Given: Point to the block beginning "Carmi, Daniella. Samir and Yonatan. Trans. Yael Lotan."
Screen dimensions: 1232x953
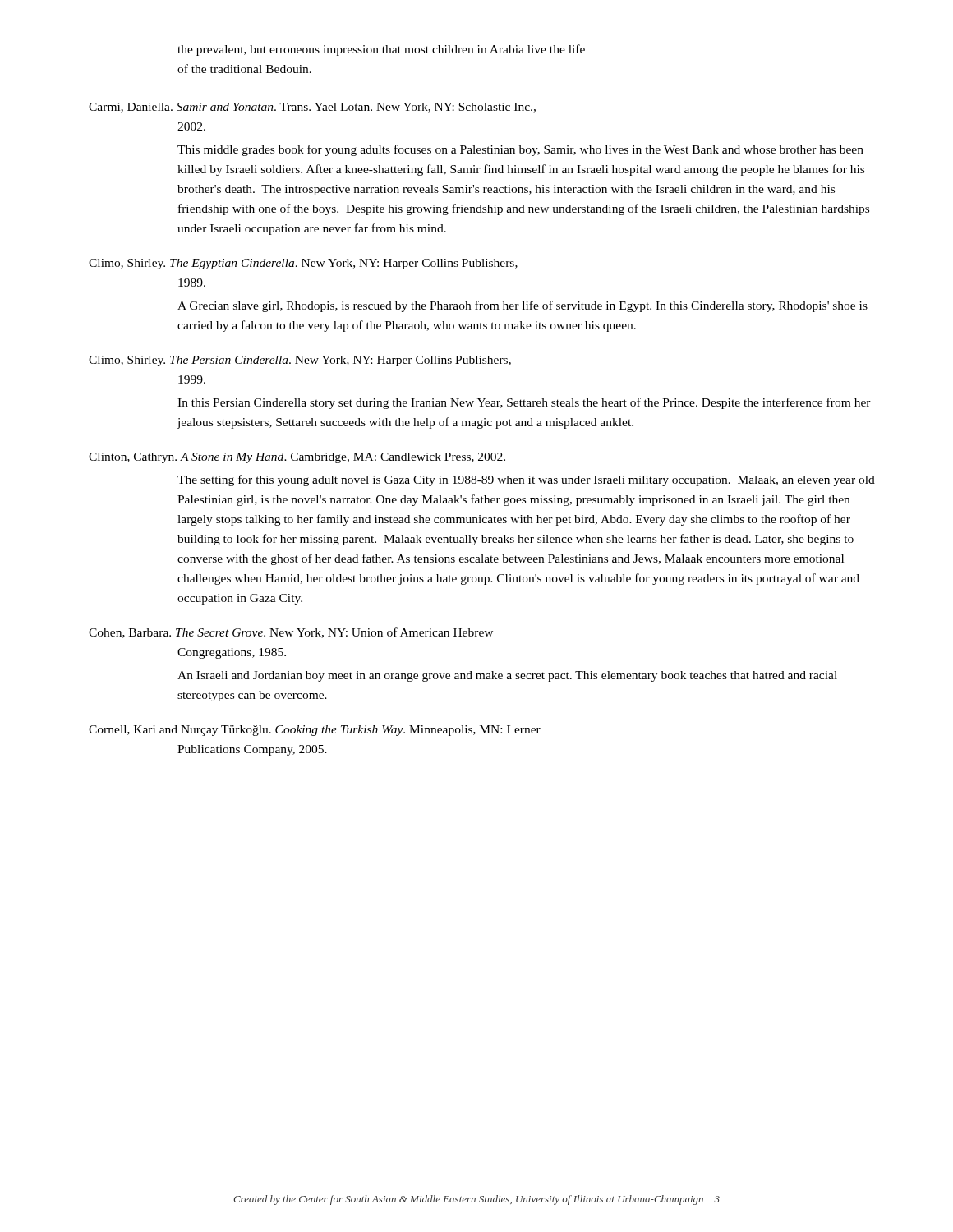Looking at the screenshot, I should pyautogui.click(x=484, y=168).
